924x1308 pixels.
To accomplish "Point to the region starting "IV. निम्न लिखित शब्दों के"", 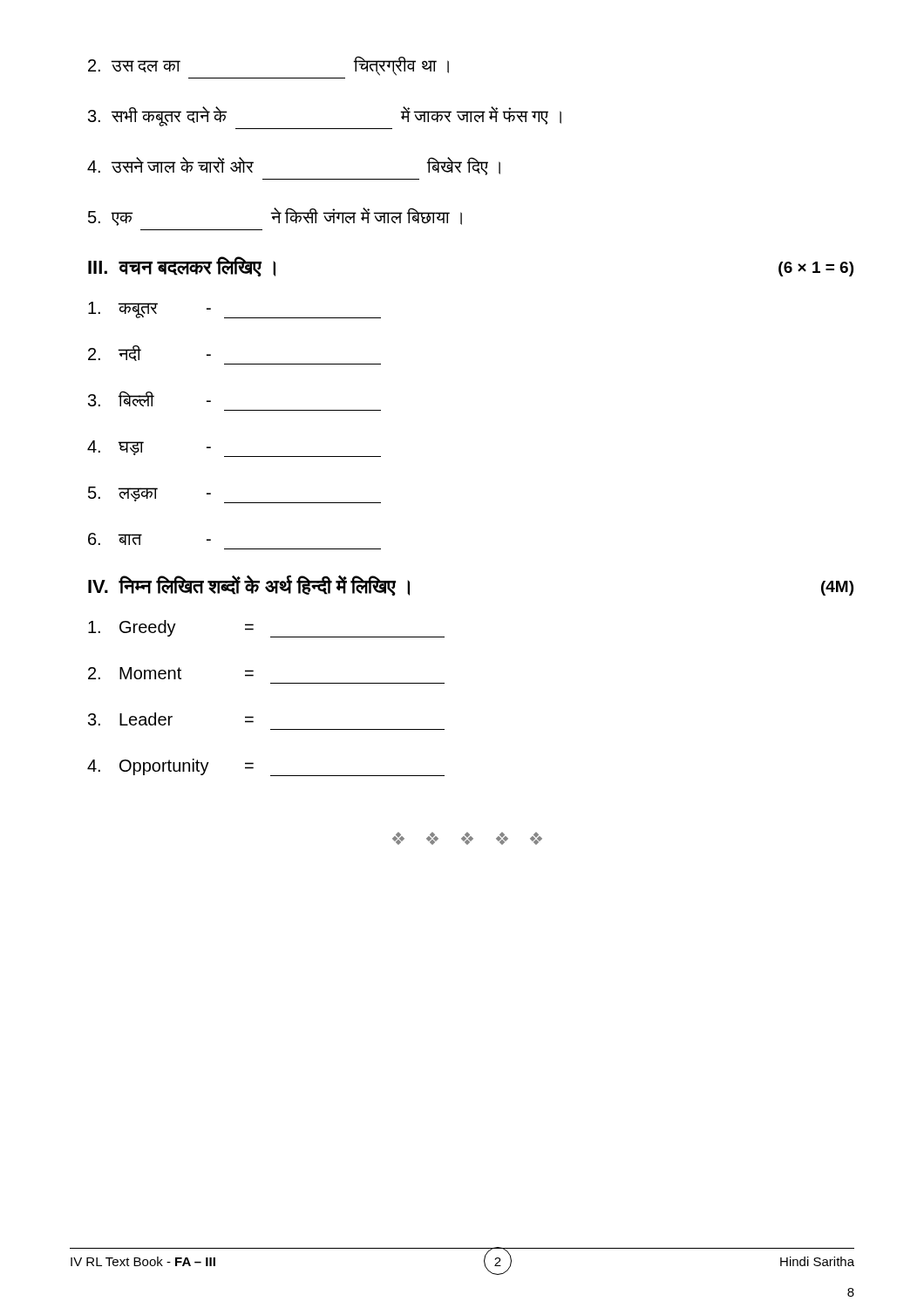I will (251, 586).
